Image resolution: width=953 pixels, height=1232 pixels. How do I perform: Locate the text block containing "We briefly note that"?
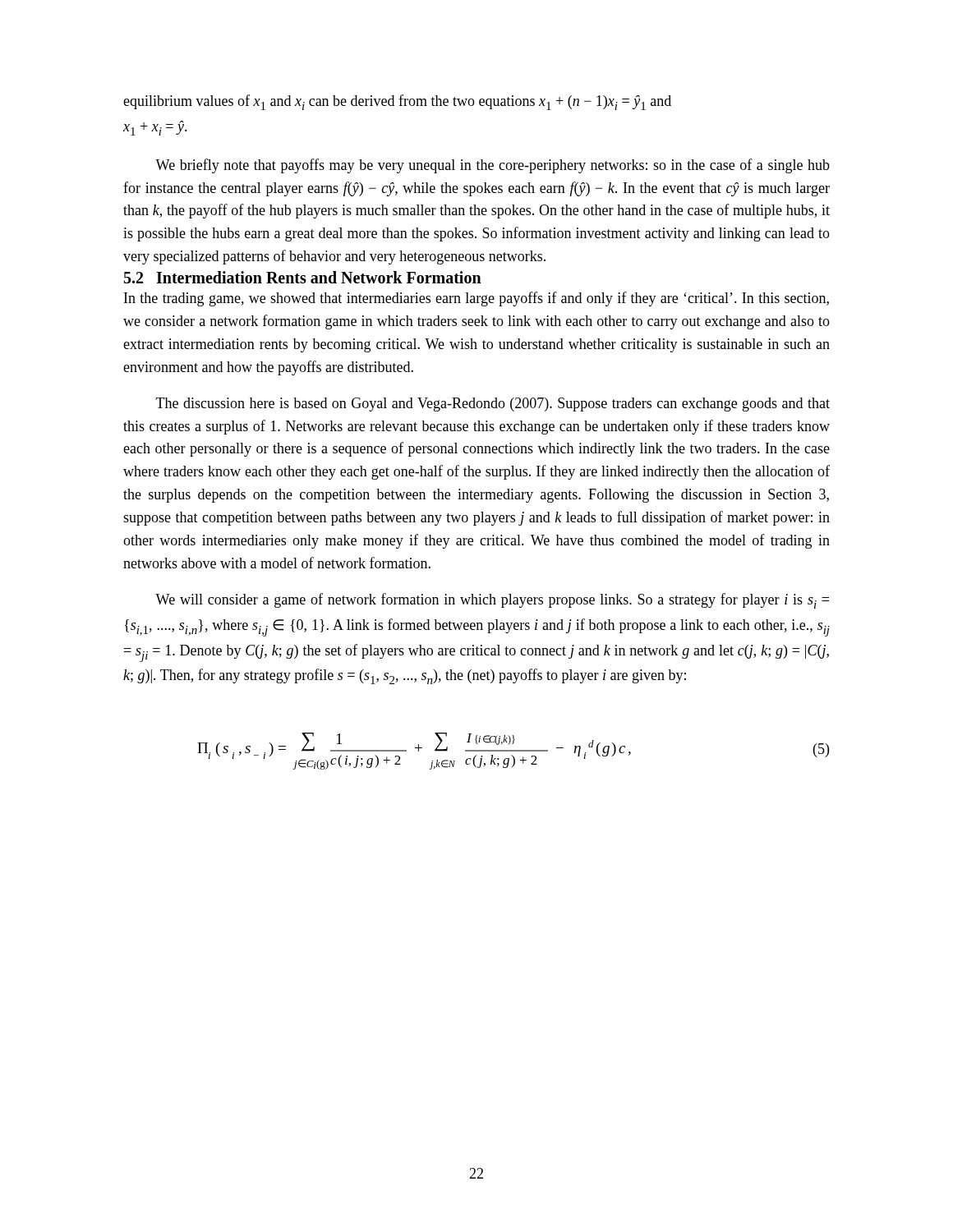[476, 211]
